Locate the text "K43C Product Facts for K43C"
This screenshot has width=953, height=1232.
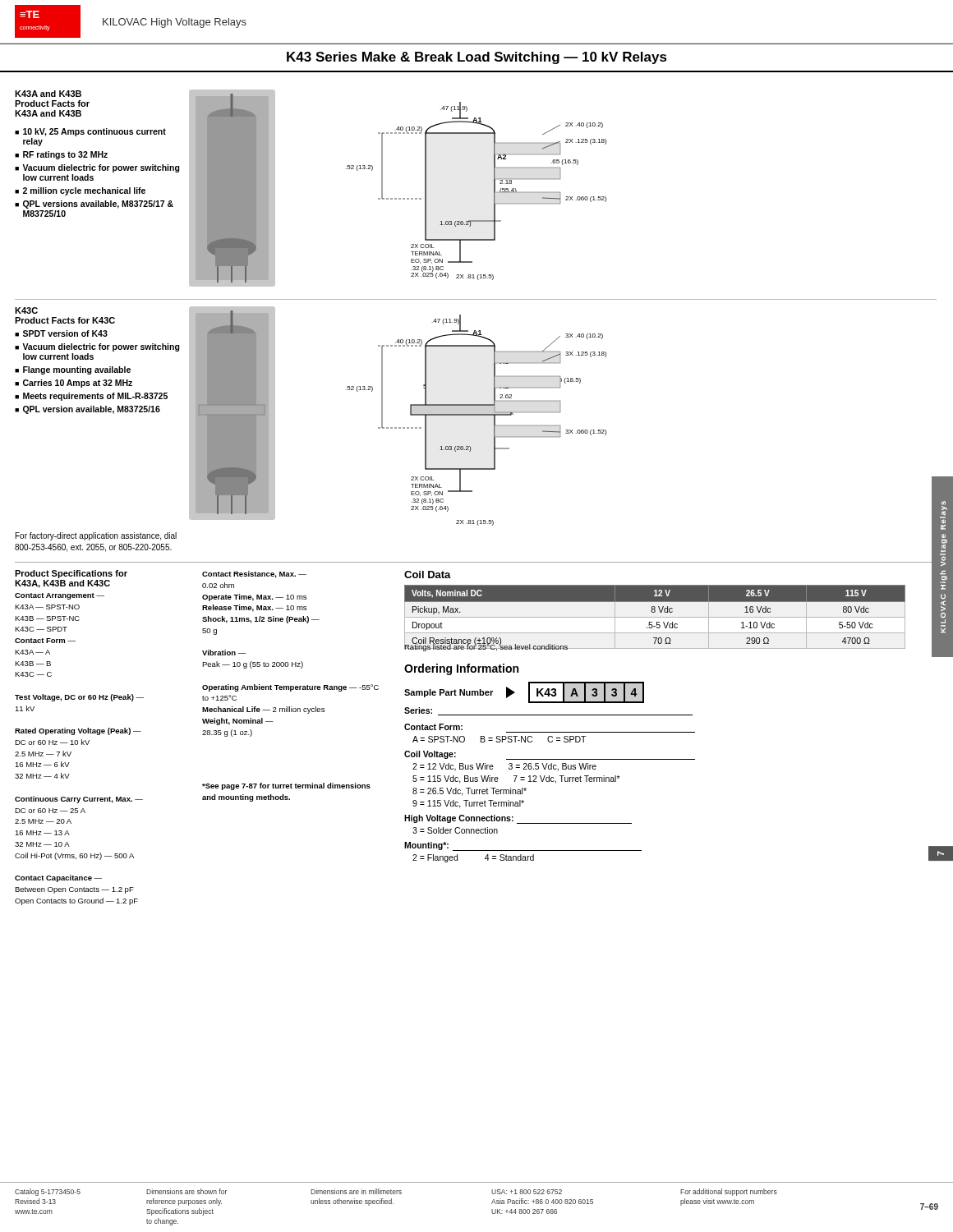point(65,315)
